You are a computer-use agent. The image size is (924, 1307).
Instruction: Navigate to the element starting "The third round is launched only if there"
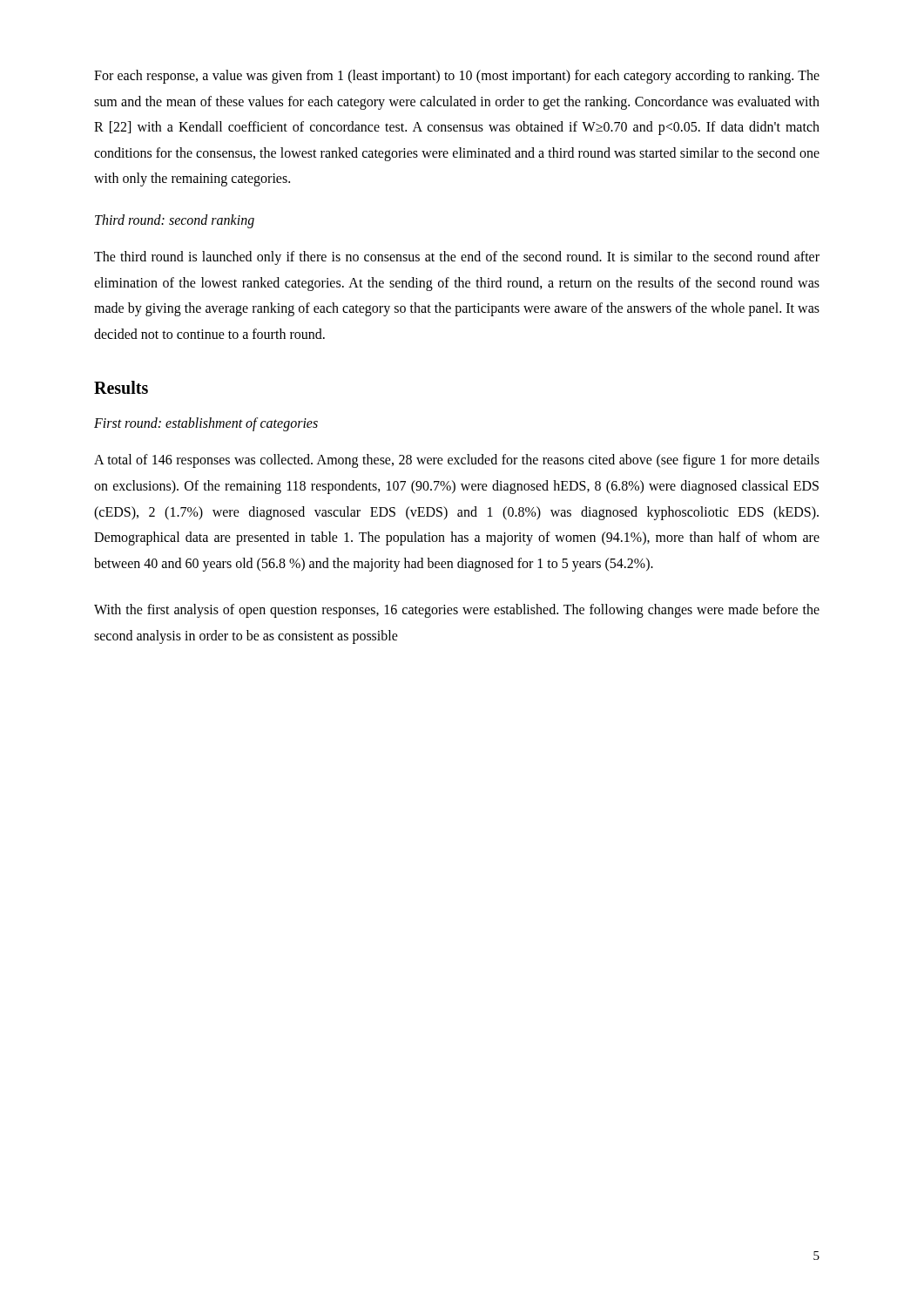coord(457,296)
